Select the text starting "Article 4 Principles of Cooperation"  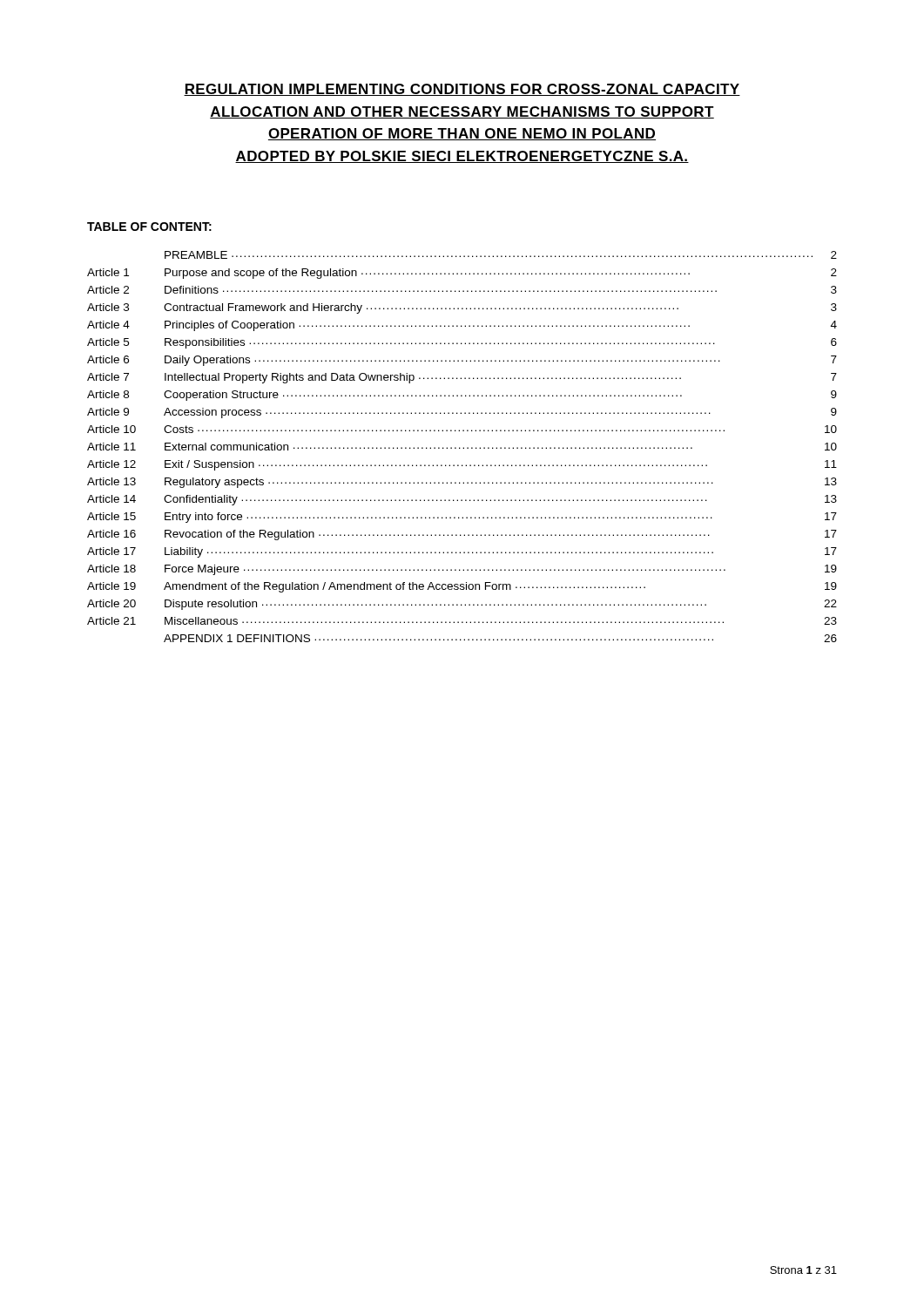pos(462,323)
